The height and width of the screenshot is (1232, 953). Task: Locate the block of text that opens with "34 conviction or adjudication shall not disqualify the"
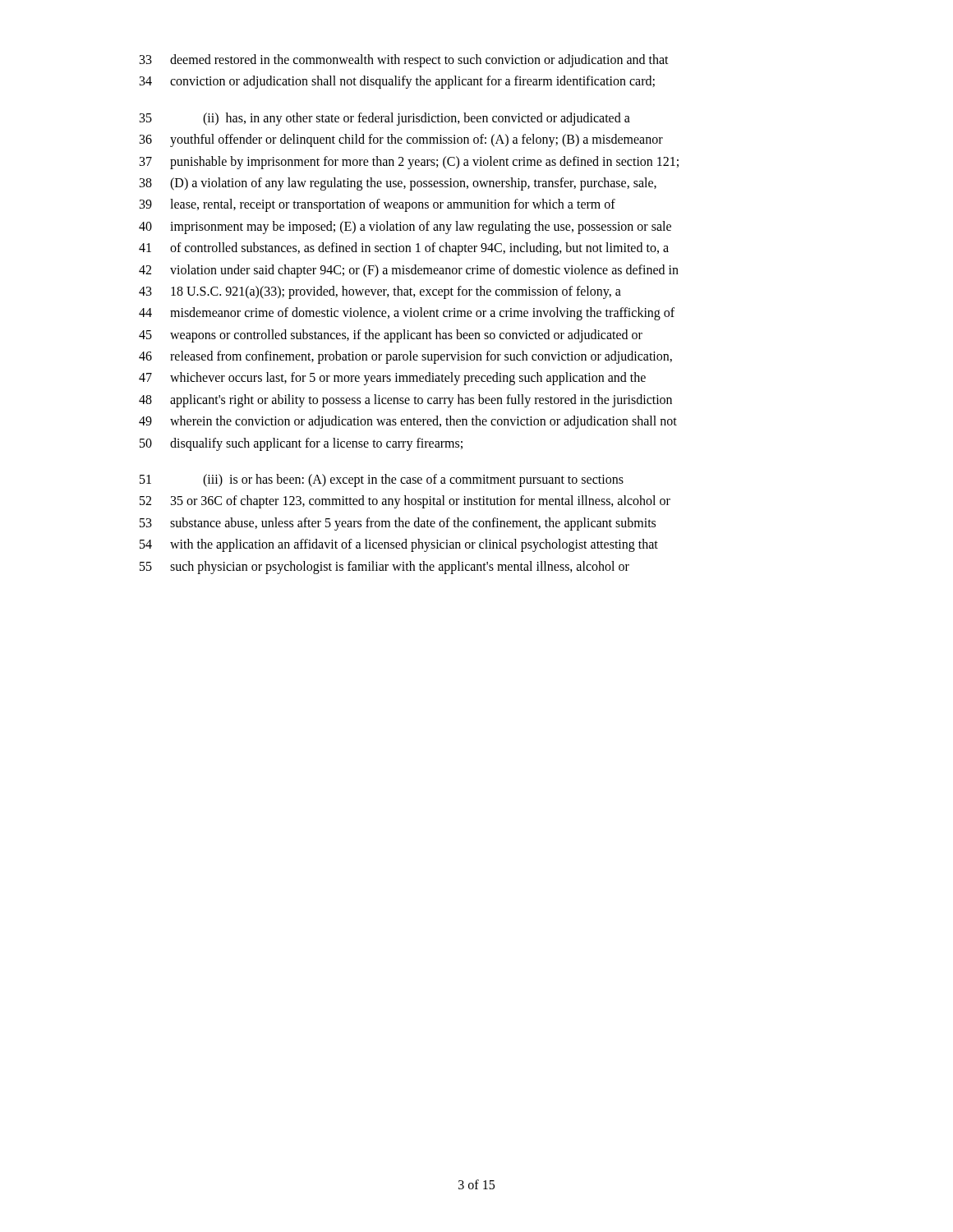pyautogui.click(x=464, y=82)
